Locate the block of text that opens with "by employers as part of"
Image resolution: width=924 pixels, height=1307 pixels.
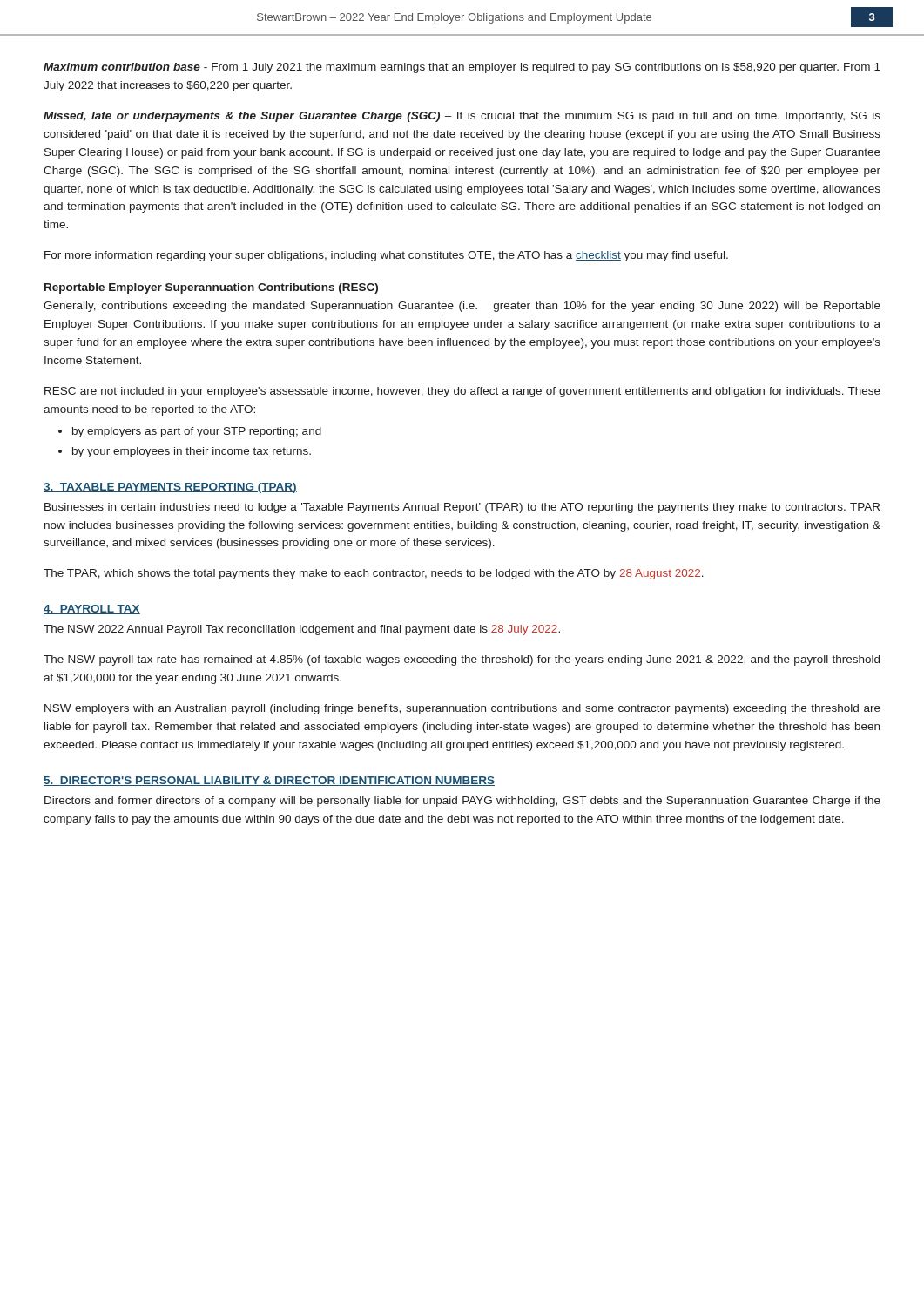point(196,431)
